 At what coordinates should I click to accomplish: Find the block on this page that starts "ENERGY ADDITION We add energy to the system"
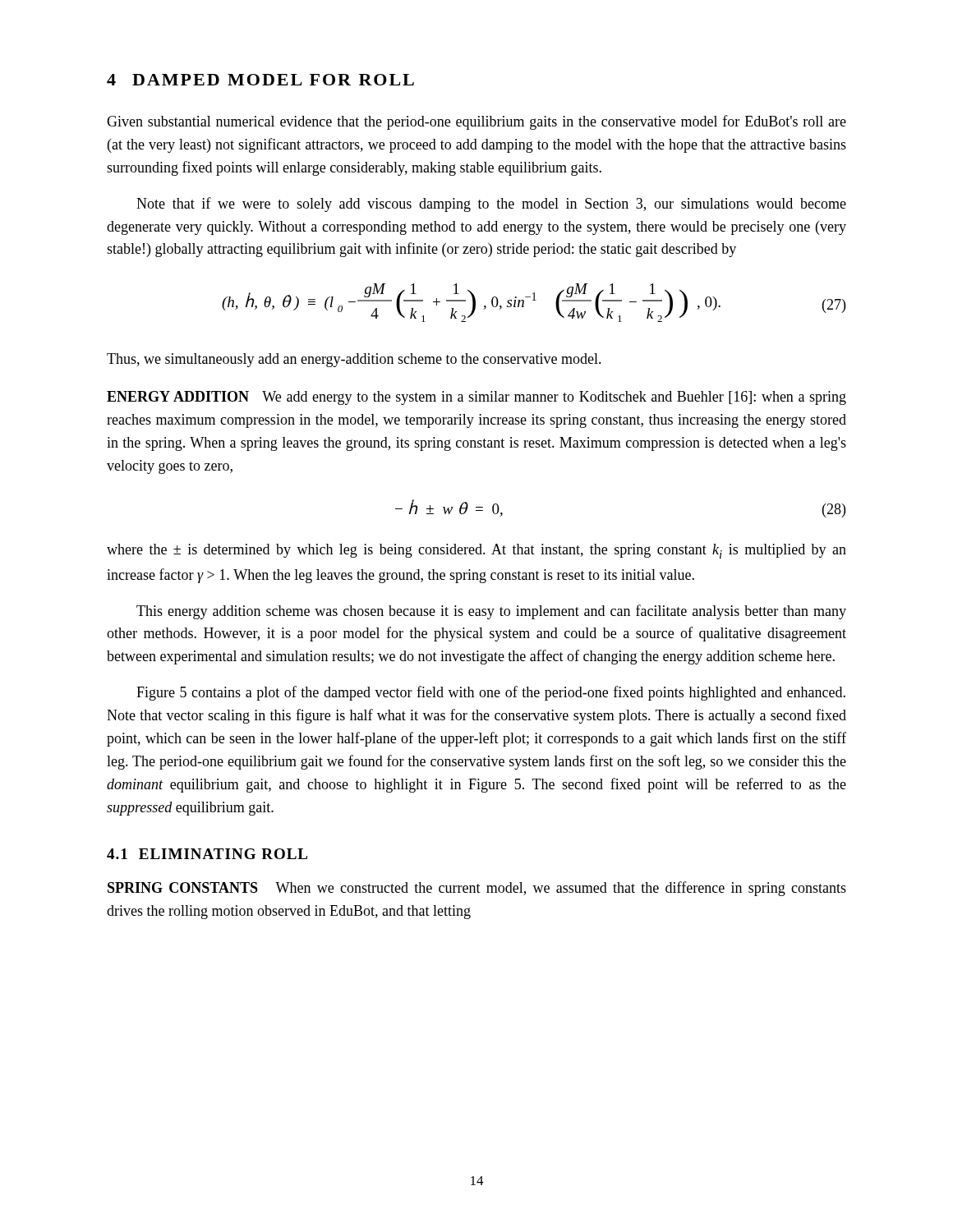pyautogui.click(x=476, y=432)
